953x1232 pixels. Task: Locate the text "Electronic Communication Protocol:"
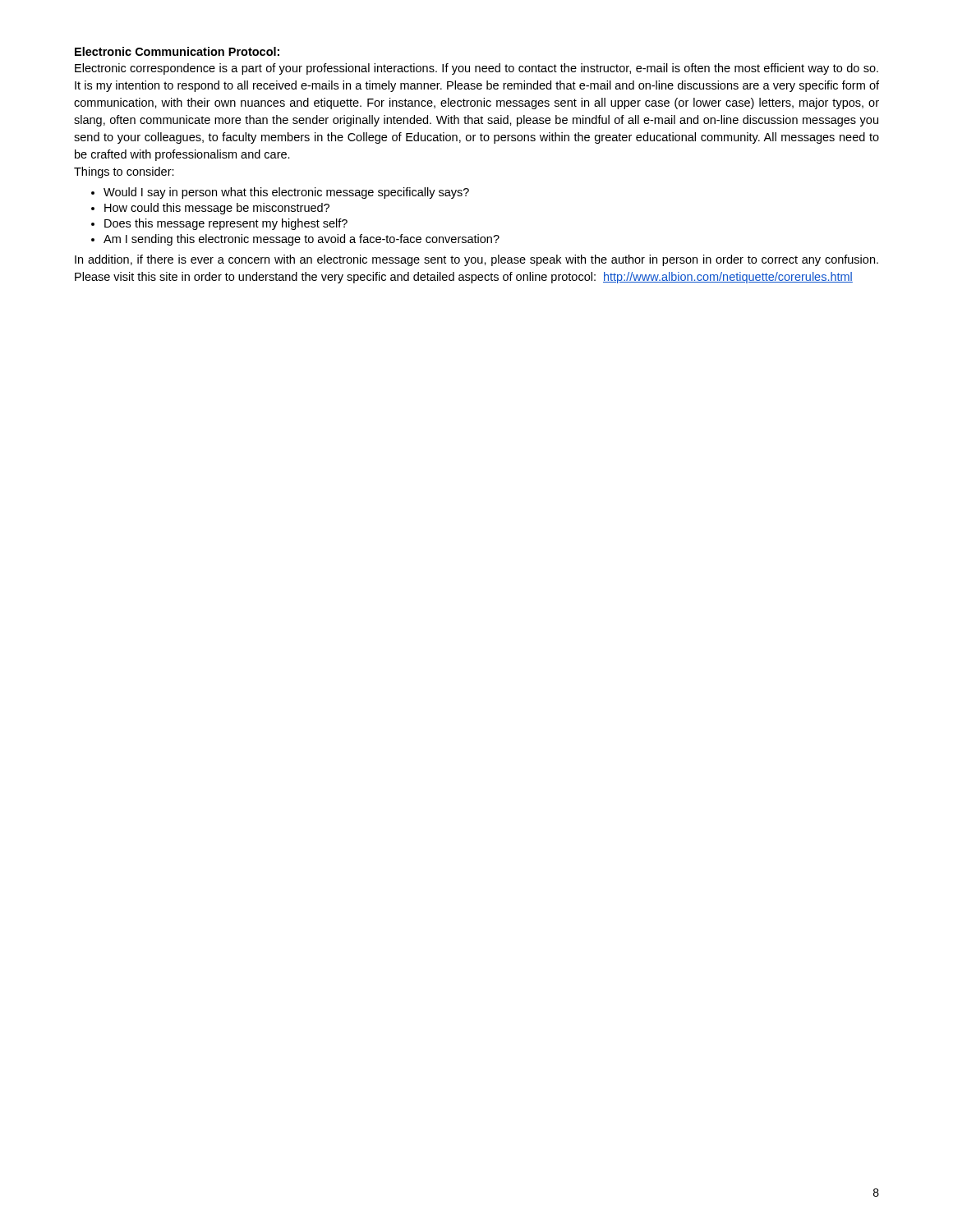[177, 52]
